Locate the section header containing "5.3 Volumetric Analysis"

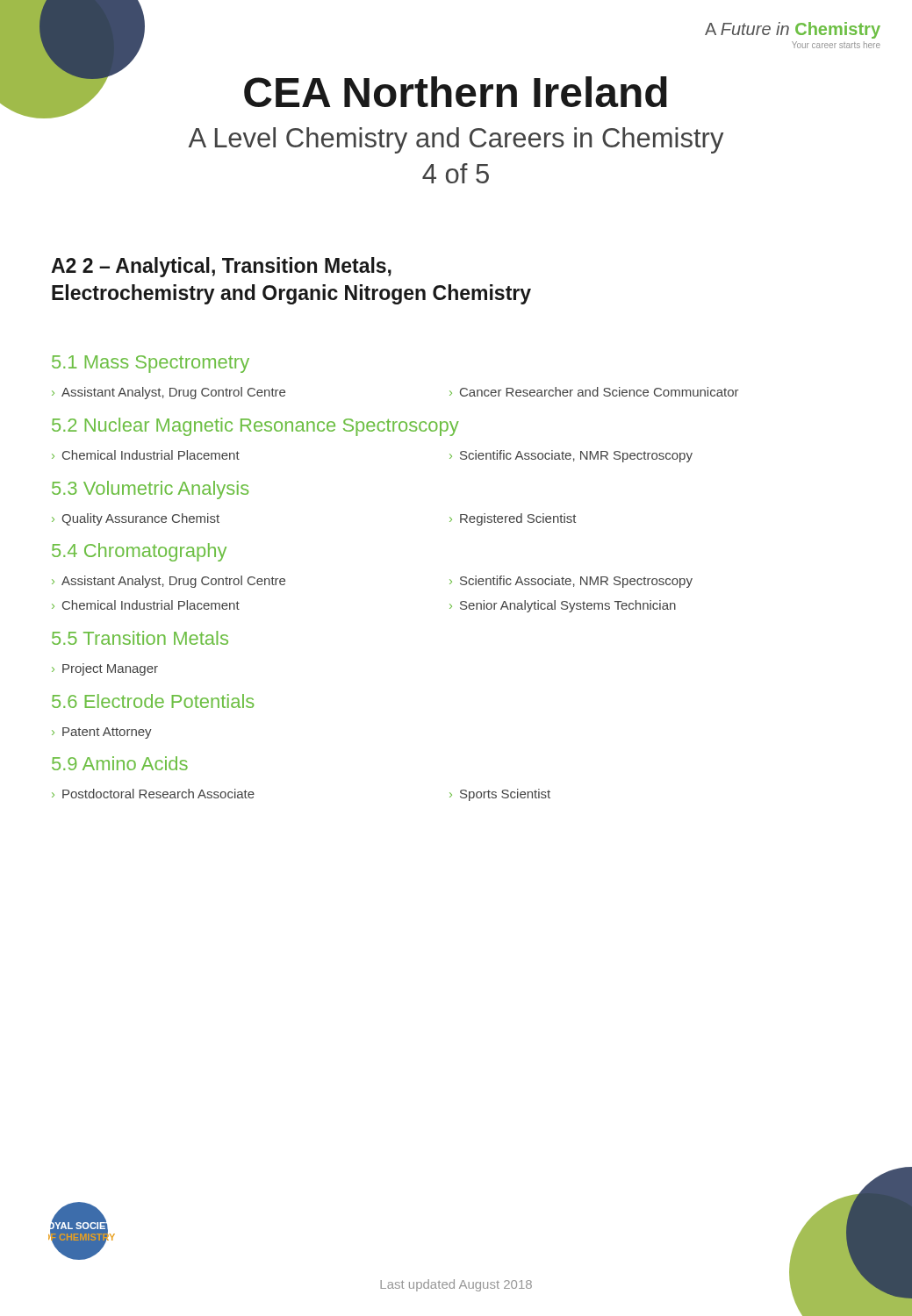pos(150,488)
